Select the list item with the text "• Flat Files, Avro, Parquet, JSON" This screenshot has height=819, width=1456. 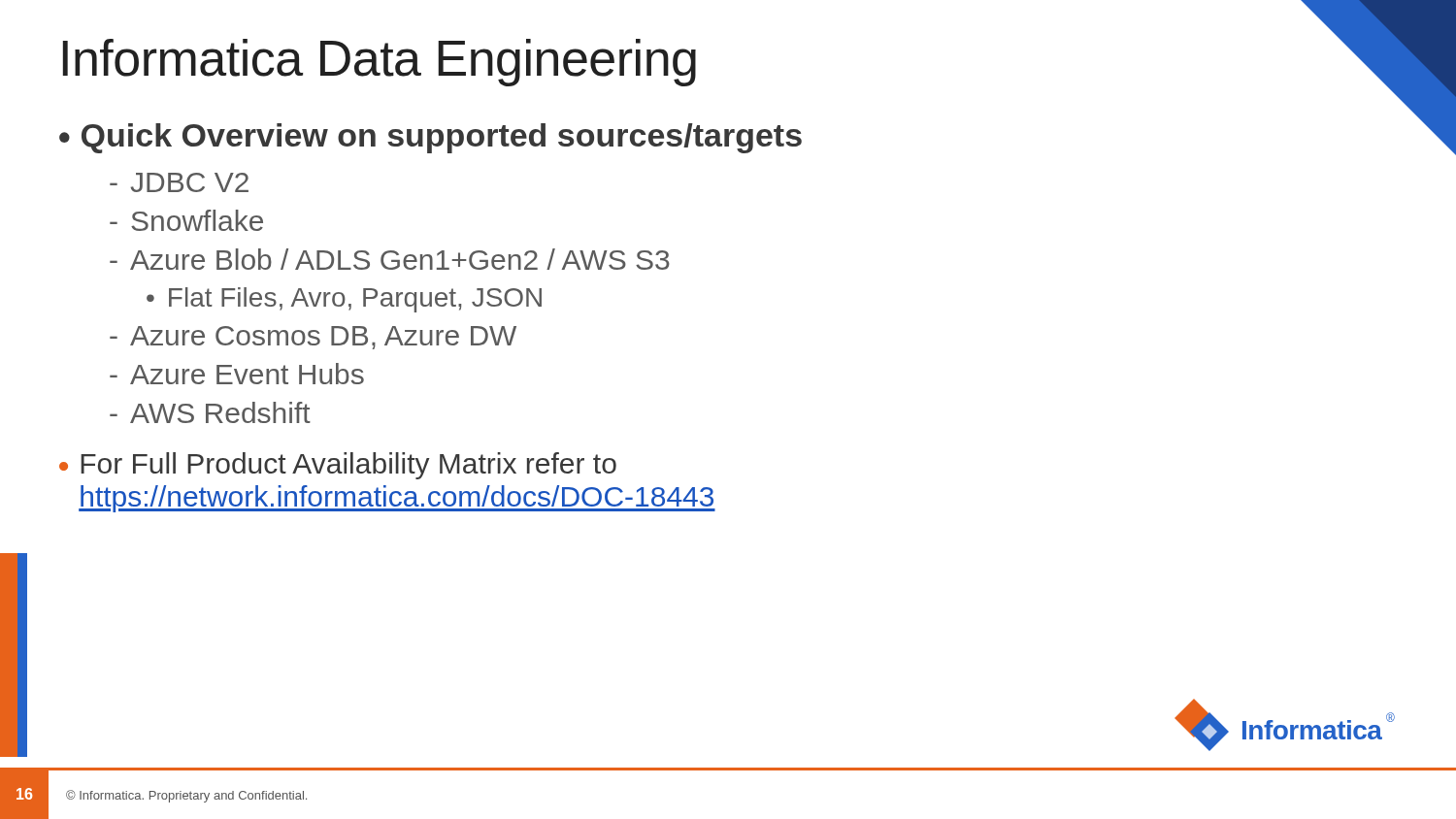click(344, 300)
